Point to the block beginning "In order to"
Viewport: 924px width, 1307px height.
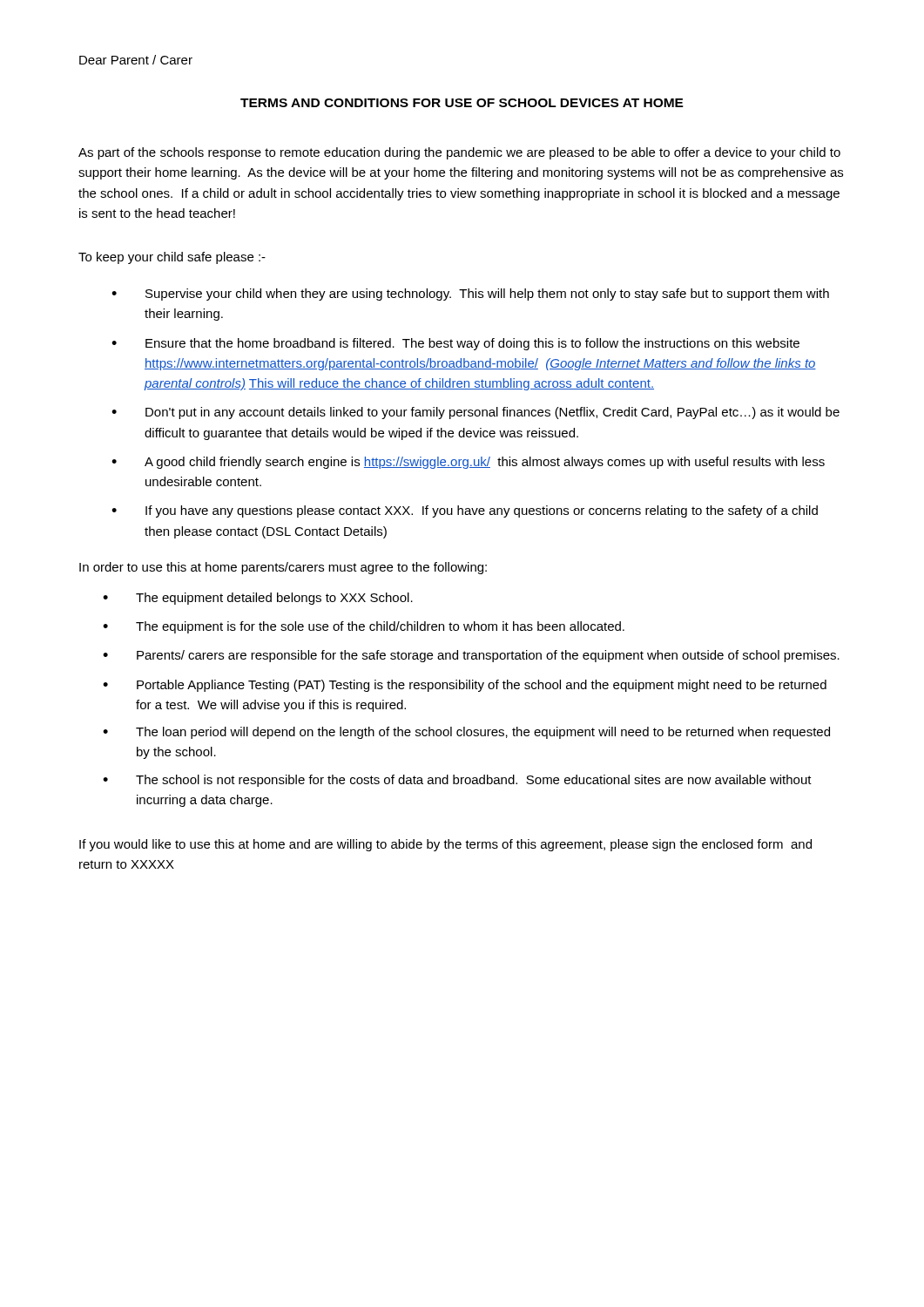(x=283, y=567)
